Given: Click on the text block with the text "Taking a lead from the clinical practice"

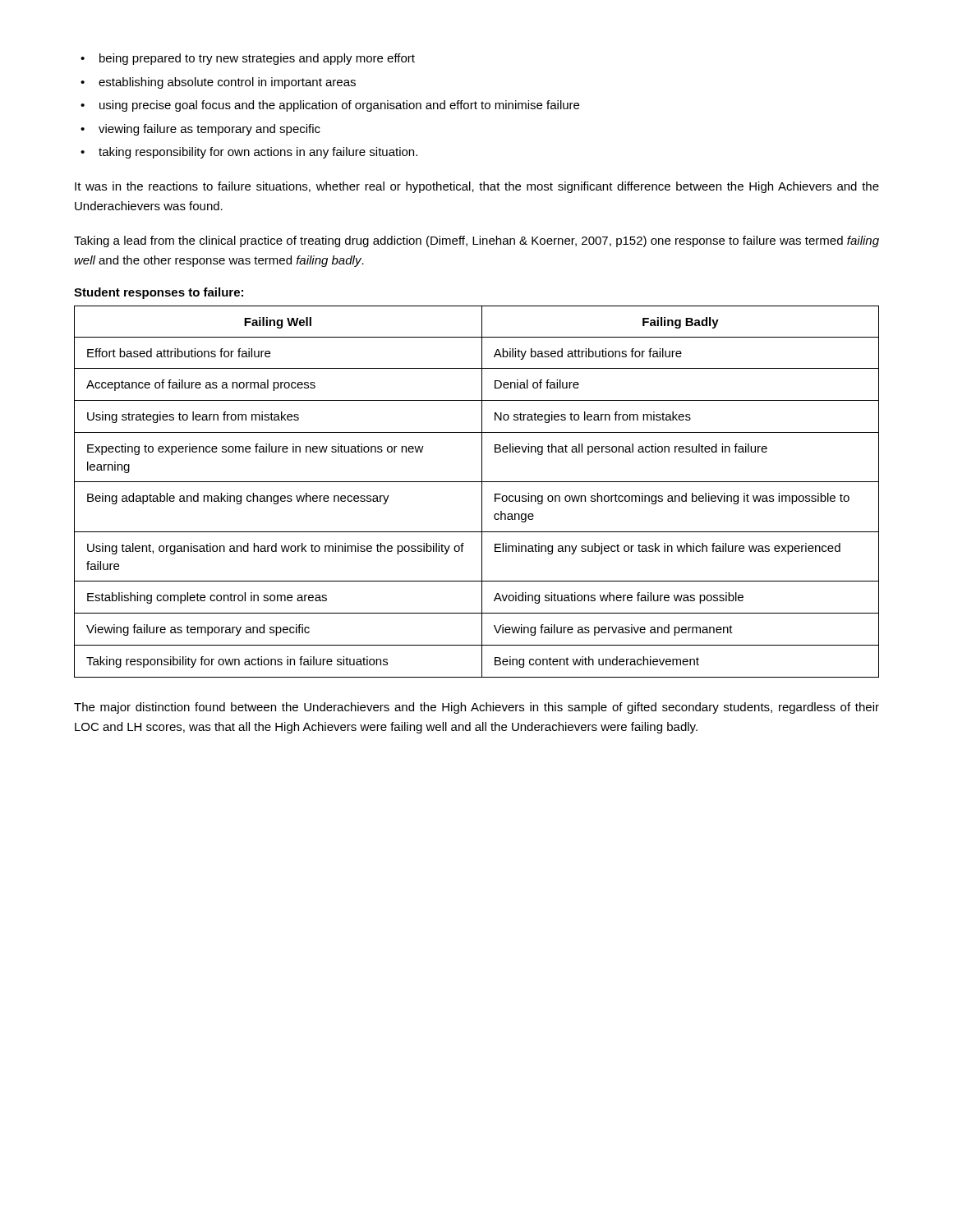Looking at the screenshot, I should click(476, 250).
